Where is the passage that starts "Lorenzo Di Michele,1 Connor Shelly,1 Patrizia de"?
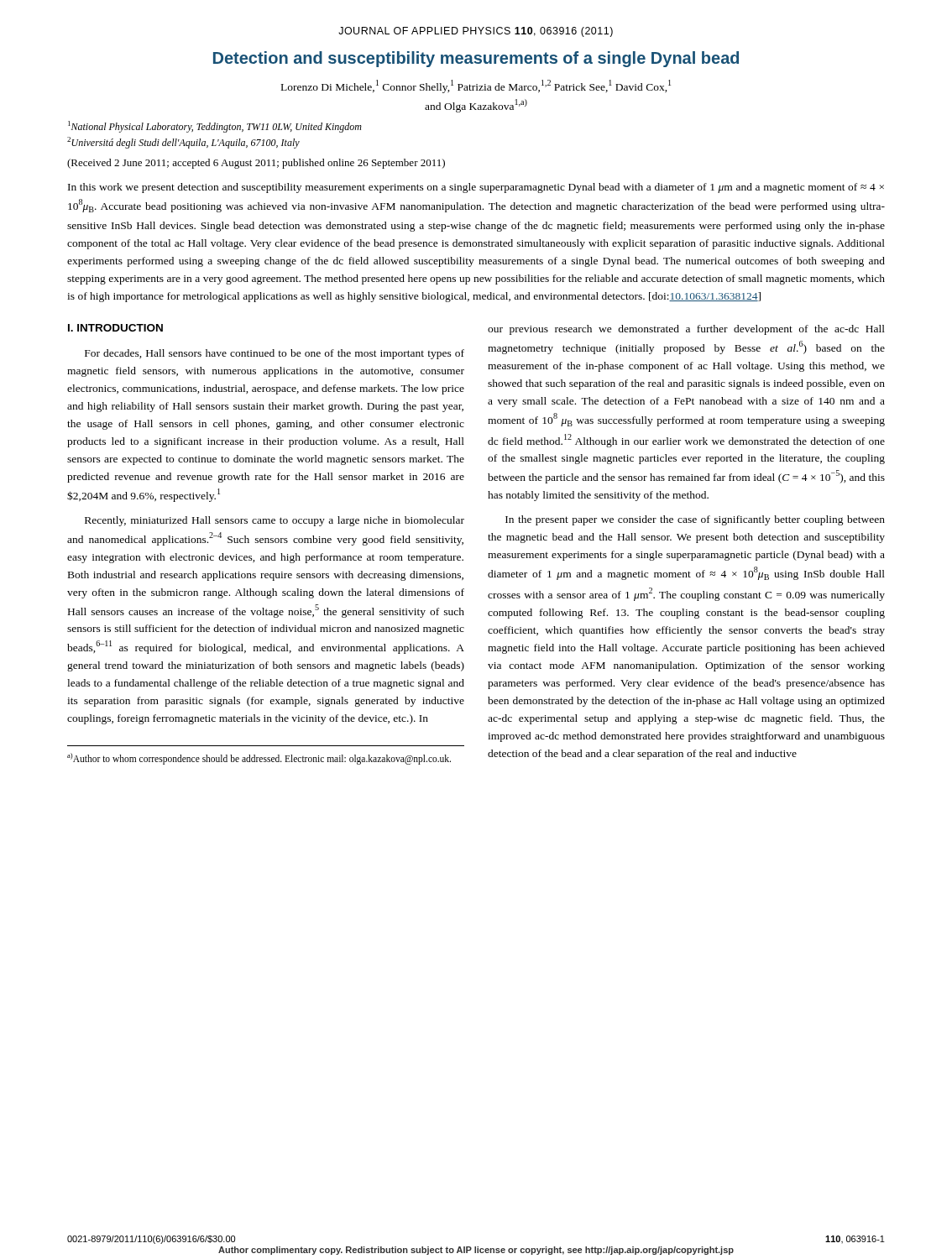This screenshot has width=952, height=1259. click(476, 95)
